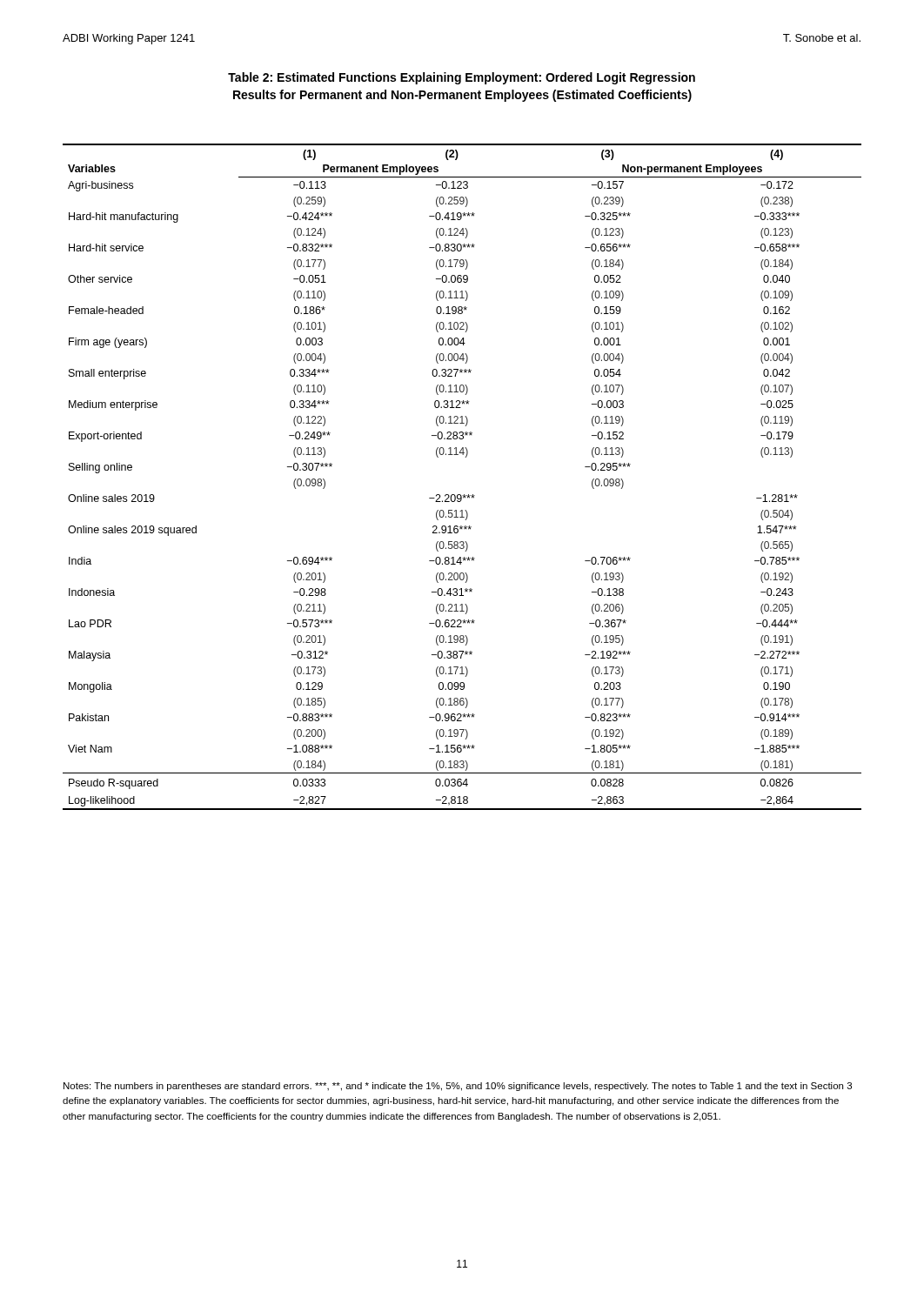Image resolution: width=924 pixels, height=1305 pixels.
Task: Locate the table with the text "Firm age (years)"
Action: pyautogui.click(x=462, y=477)
